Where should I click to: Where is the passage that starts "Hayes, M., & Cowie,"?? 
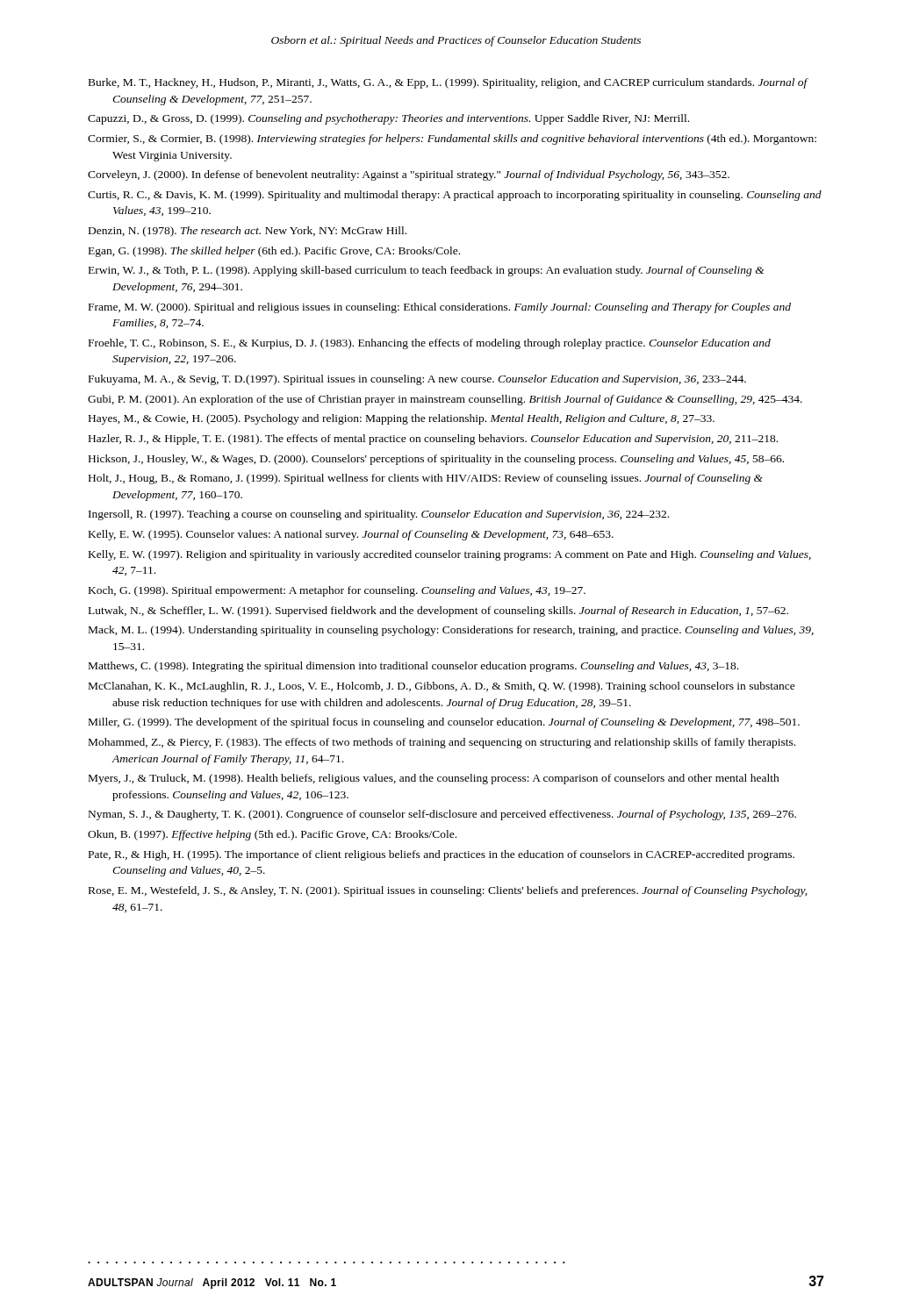pos(401,418)
